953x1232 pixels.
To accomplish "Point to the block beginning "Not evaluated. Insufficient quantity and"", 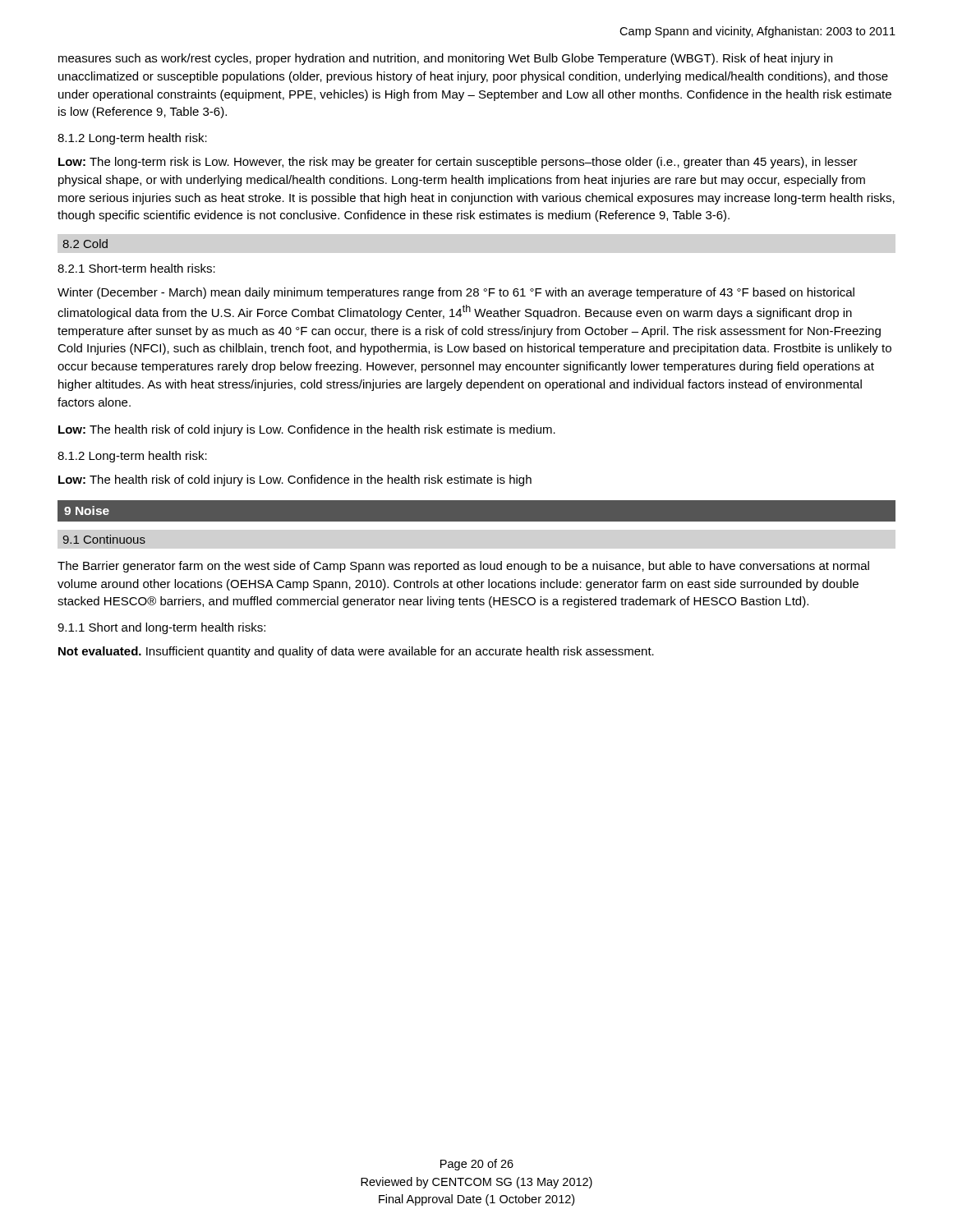I will 356,651.
